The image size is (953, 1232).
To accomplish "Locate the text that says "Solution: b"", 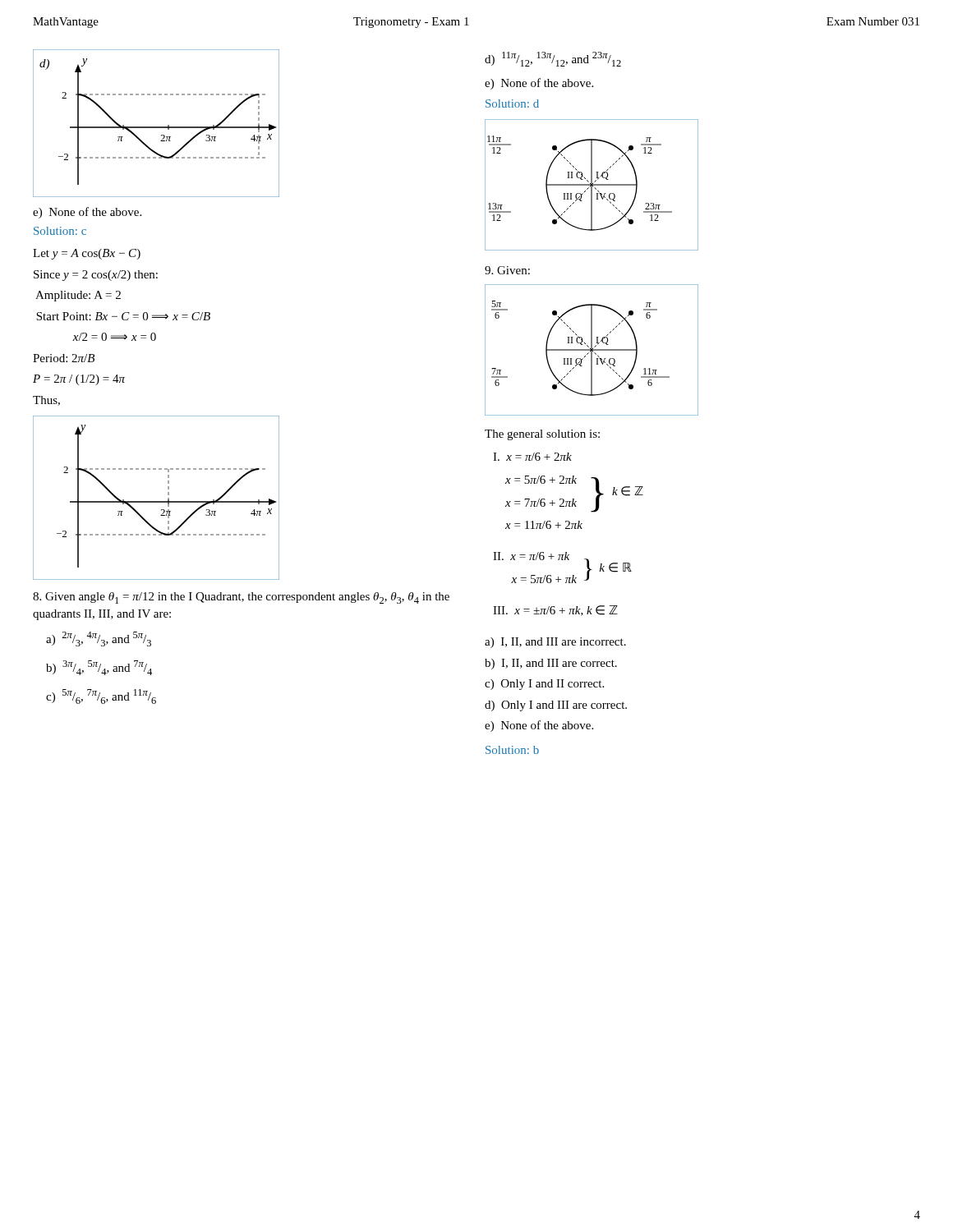I will point(512,750).
